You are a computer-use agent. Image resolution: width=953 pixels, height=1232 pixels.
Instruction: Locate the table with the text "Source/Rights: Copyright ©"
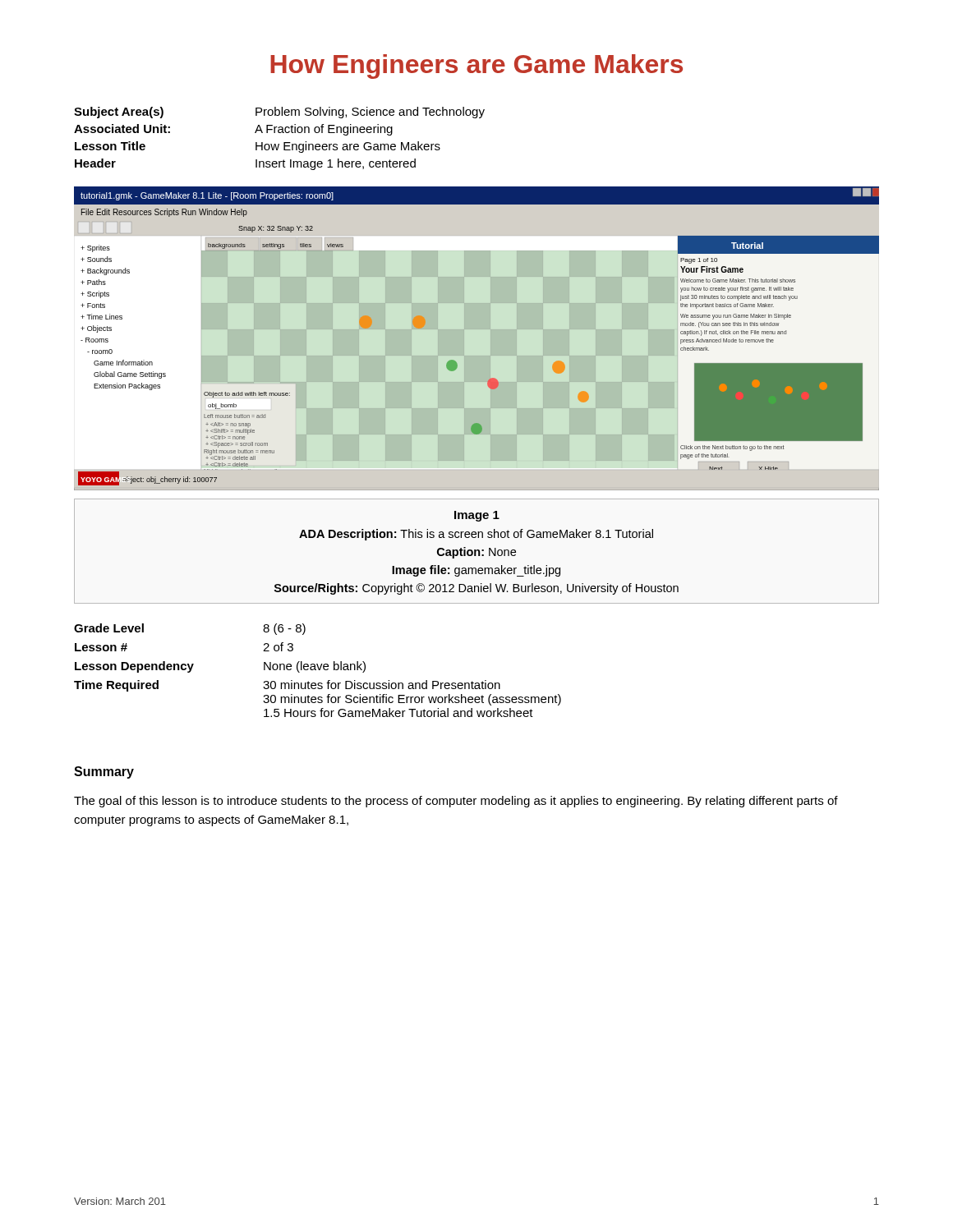tap(476, 551)
